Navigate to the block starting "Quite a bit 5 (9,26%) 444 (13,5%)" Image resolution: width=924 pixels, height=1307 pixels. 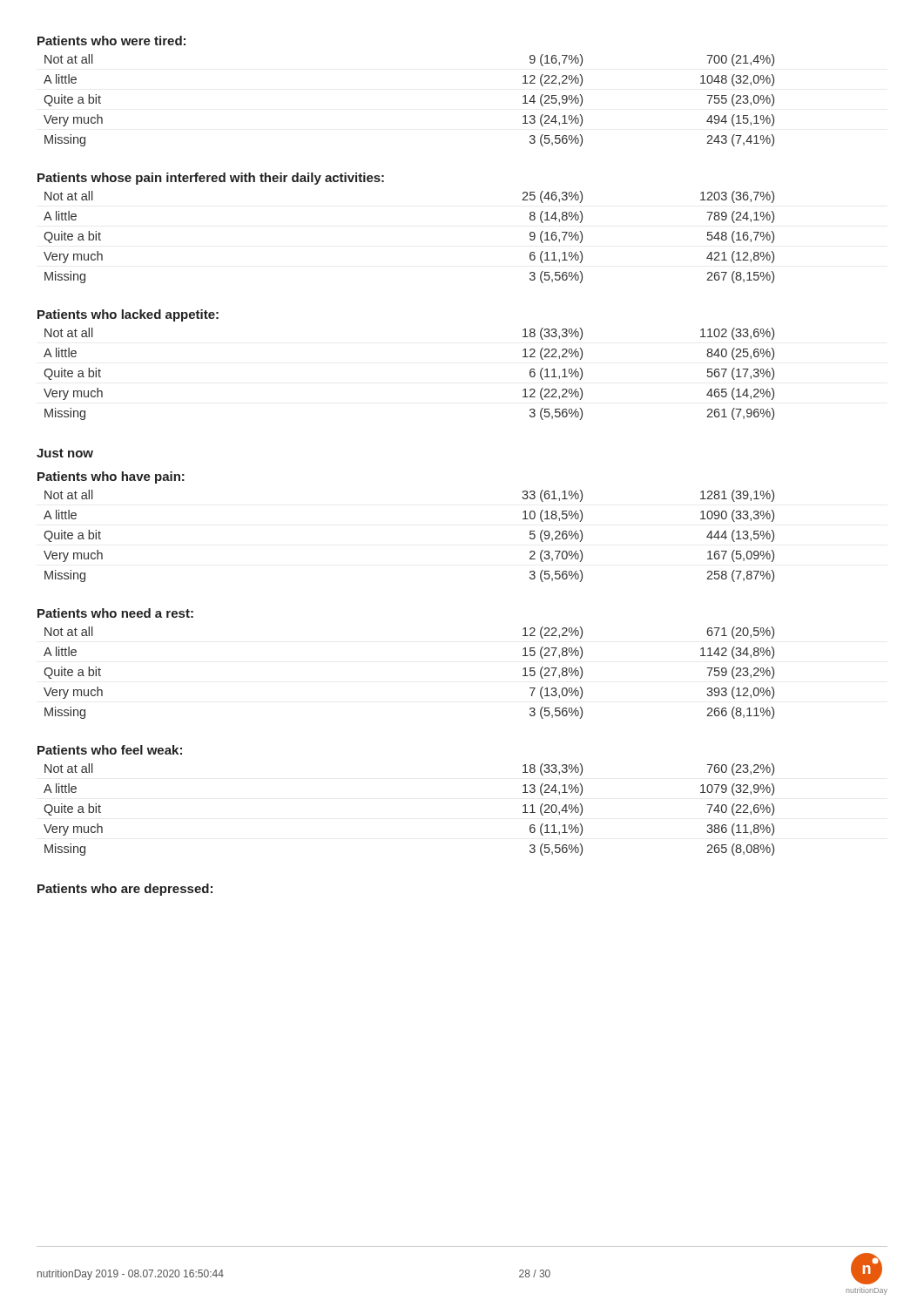[x=67, y=535]
